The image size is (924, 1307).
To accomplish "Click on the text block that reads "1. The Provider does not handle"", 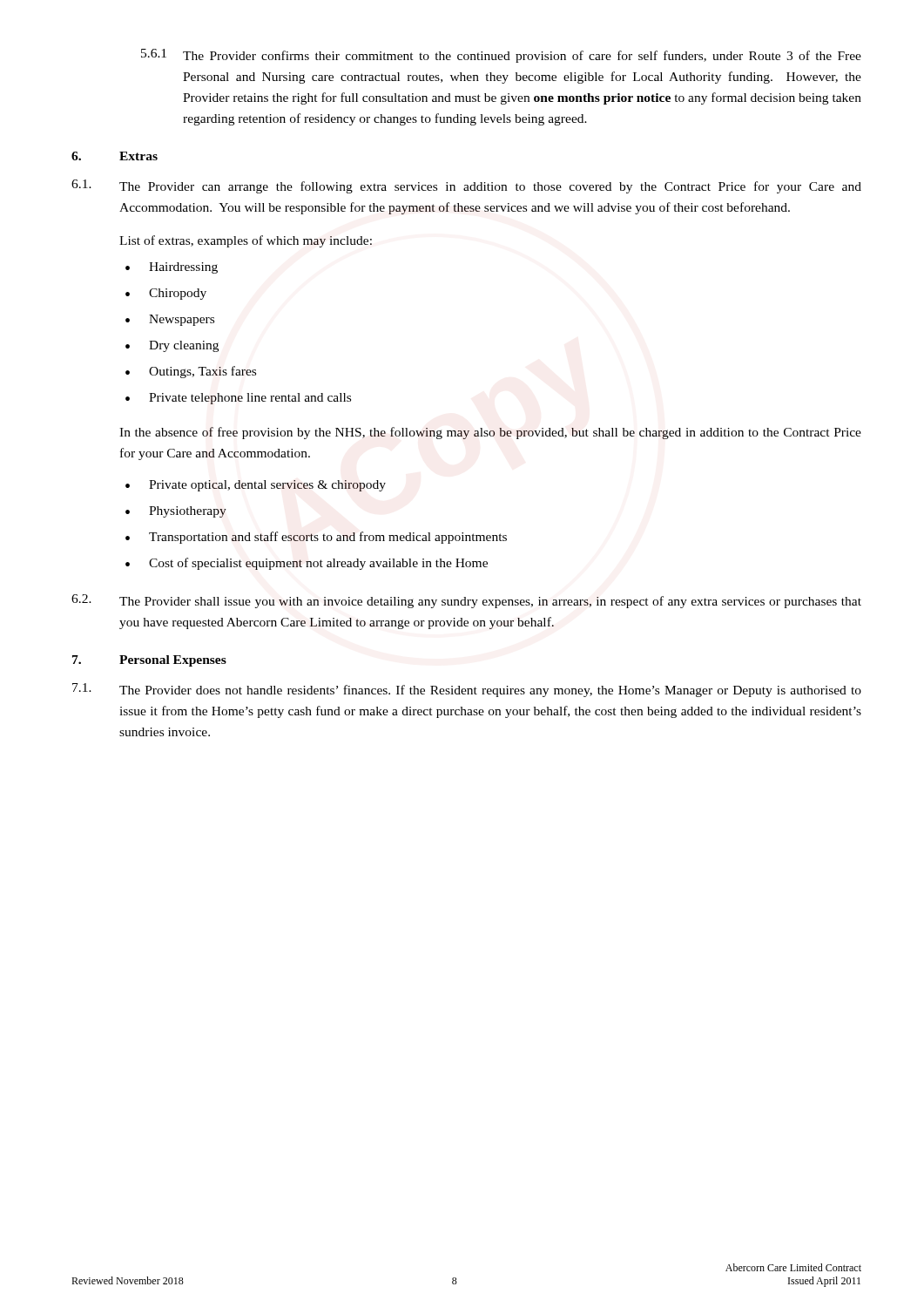I will pyautogui.click(x=466, y=711).
